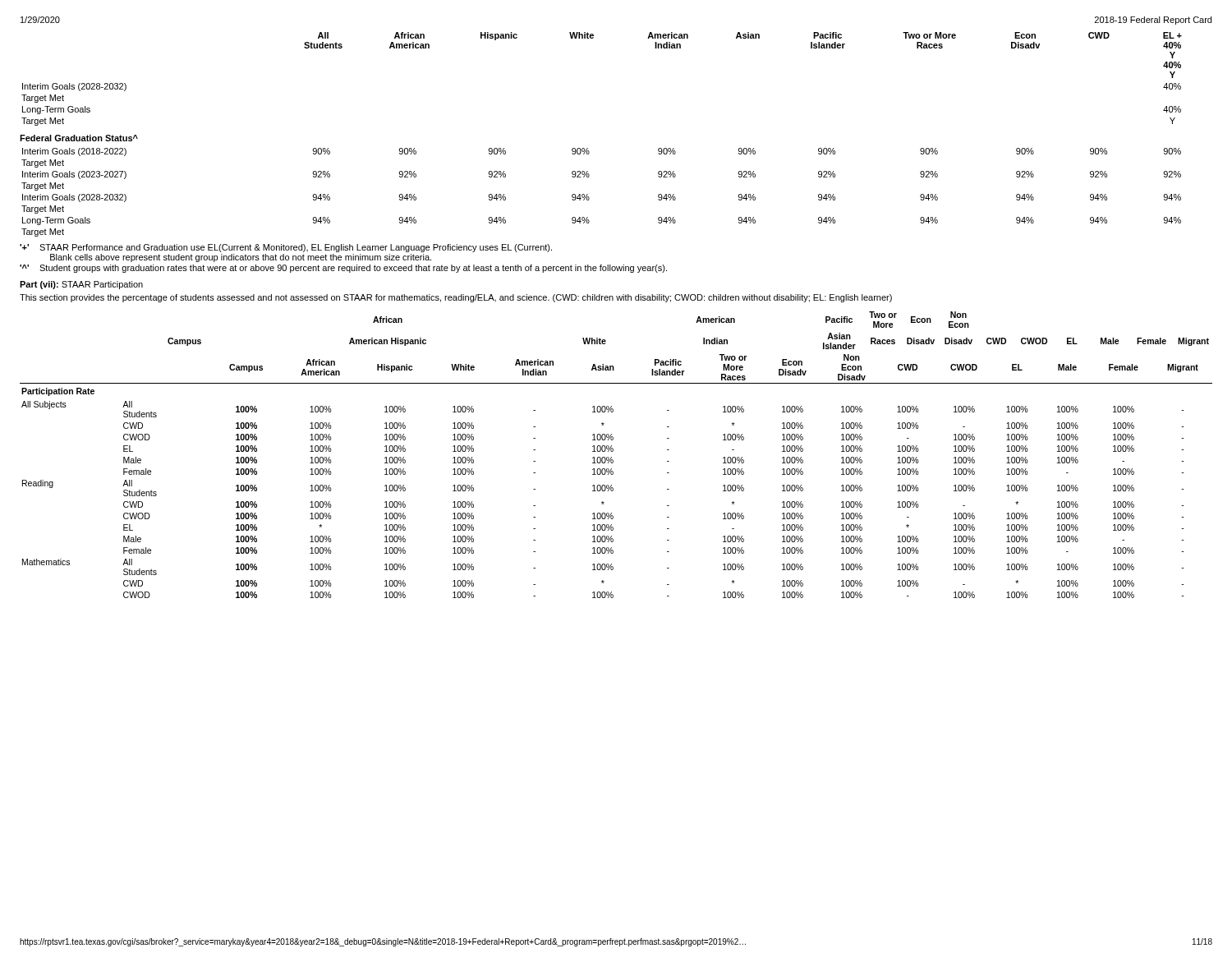Viewport: 1232px width, 953px height.
Task: Where is the section header that starts "Part (vii): STAAR"?
Action: tap(81, 284)
